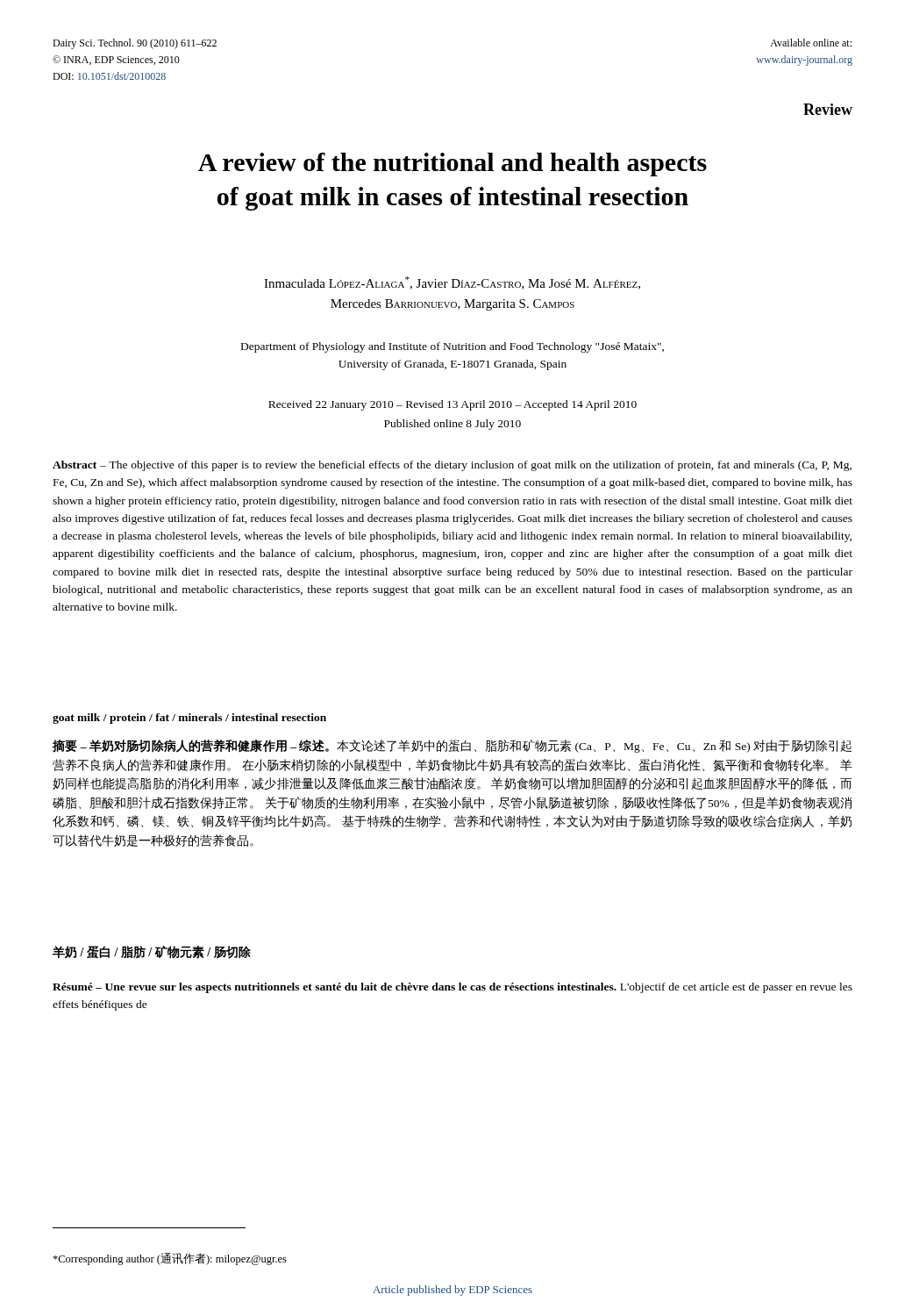
Task: Select the region starting "A review of"
Action: 452,179
